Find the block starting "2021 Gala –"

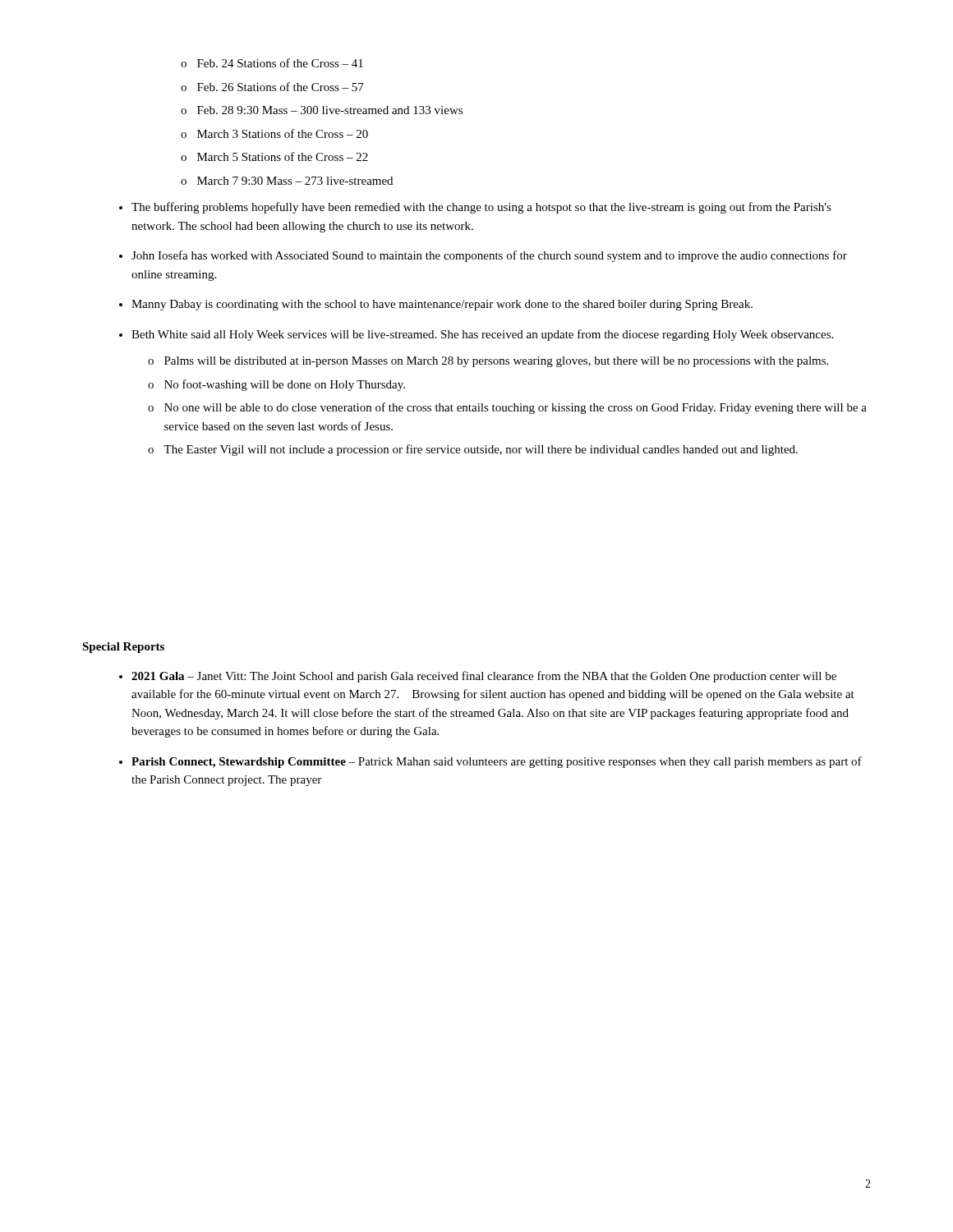pyautogui.click(x=493, y=703)
